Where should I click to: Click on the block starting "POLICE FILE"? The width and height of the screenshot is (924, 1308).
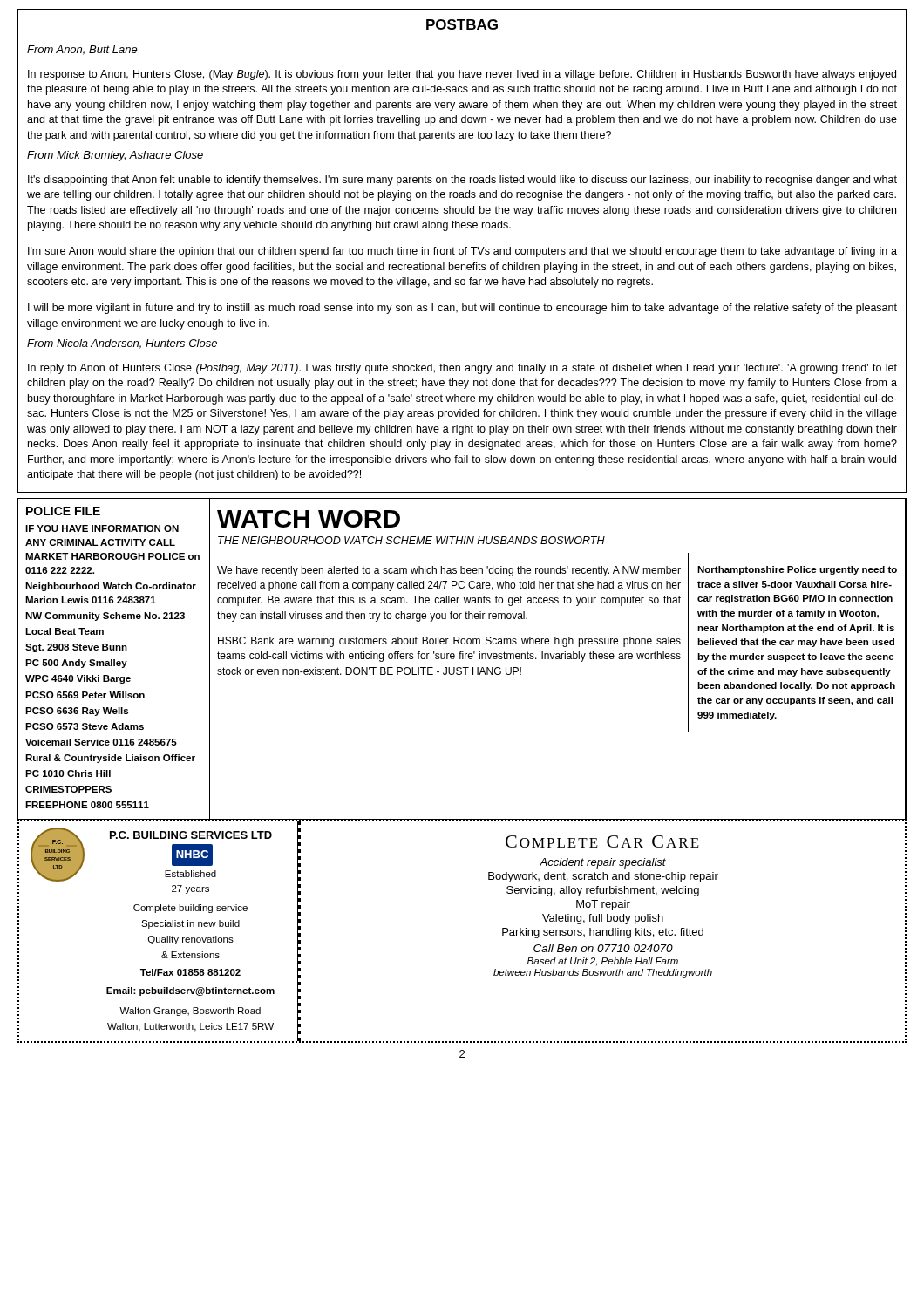[63, 511]
